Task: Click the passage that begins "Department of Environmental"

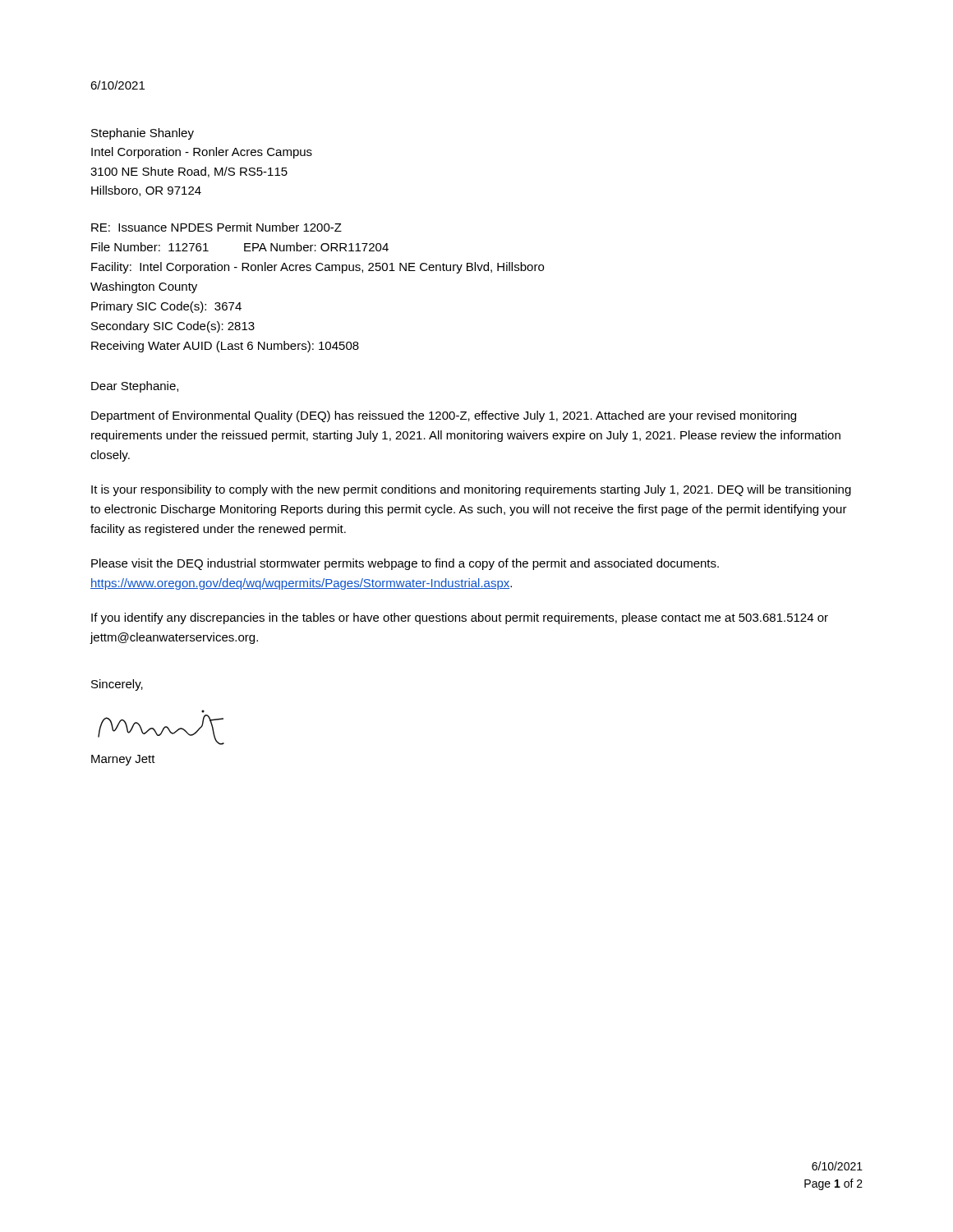Action: pyautogui.click(x=466, y=435)
